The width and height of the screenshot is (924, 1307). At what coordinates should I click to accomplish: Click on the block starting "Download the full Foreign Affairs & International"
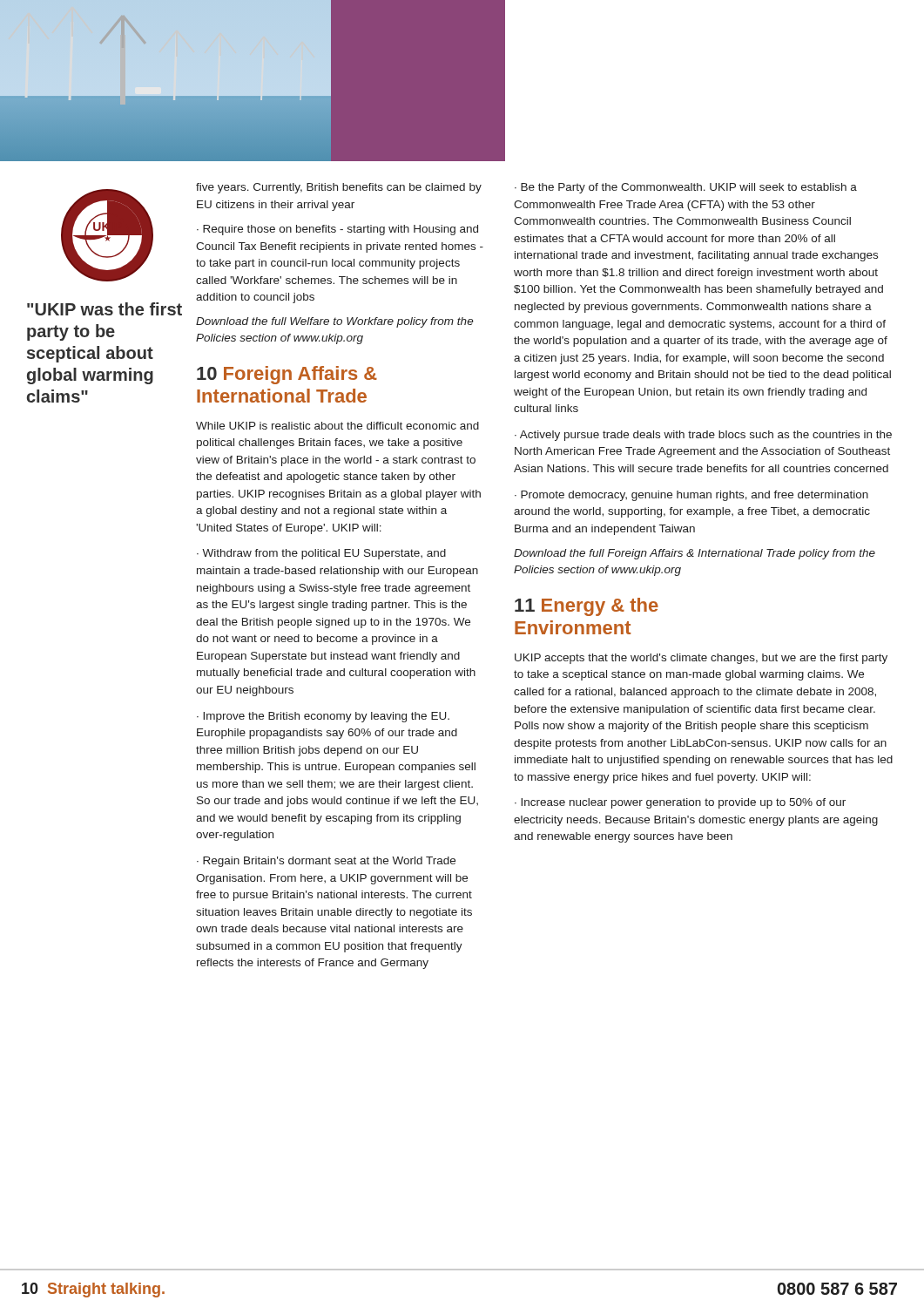tap(695, 561)
